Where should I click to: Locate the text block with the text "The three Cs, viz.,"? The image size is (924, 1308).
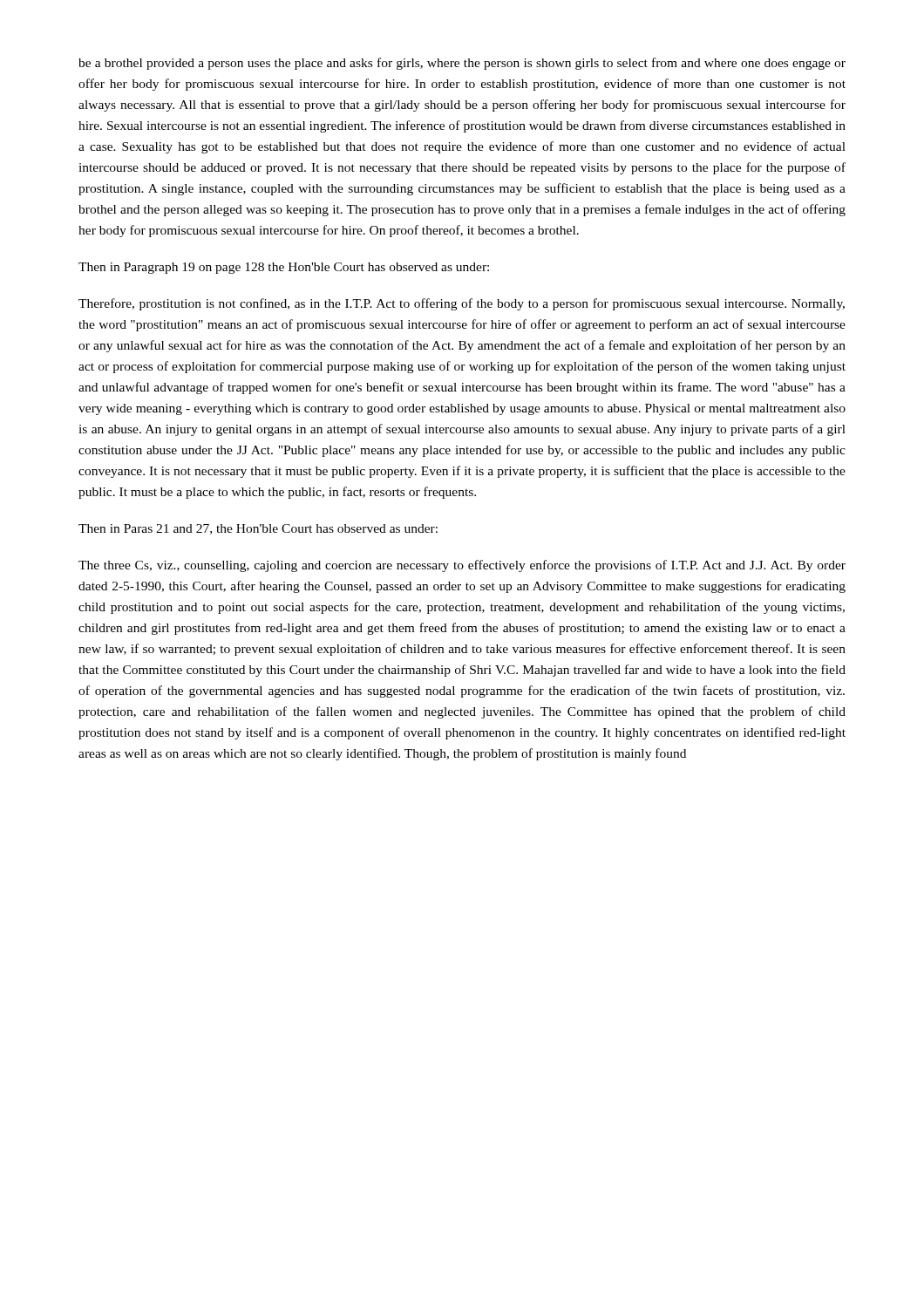click(462, 659)
